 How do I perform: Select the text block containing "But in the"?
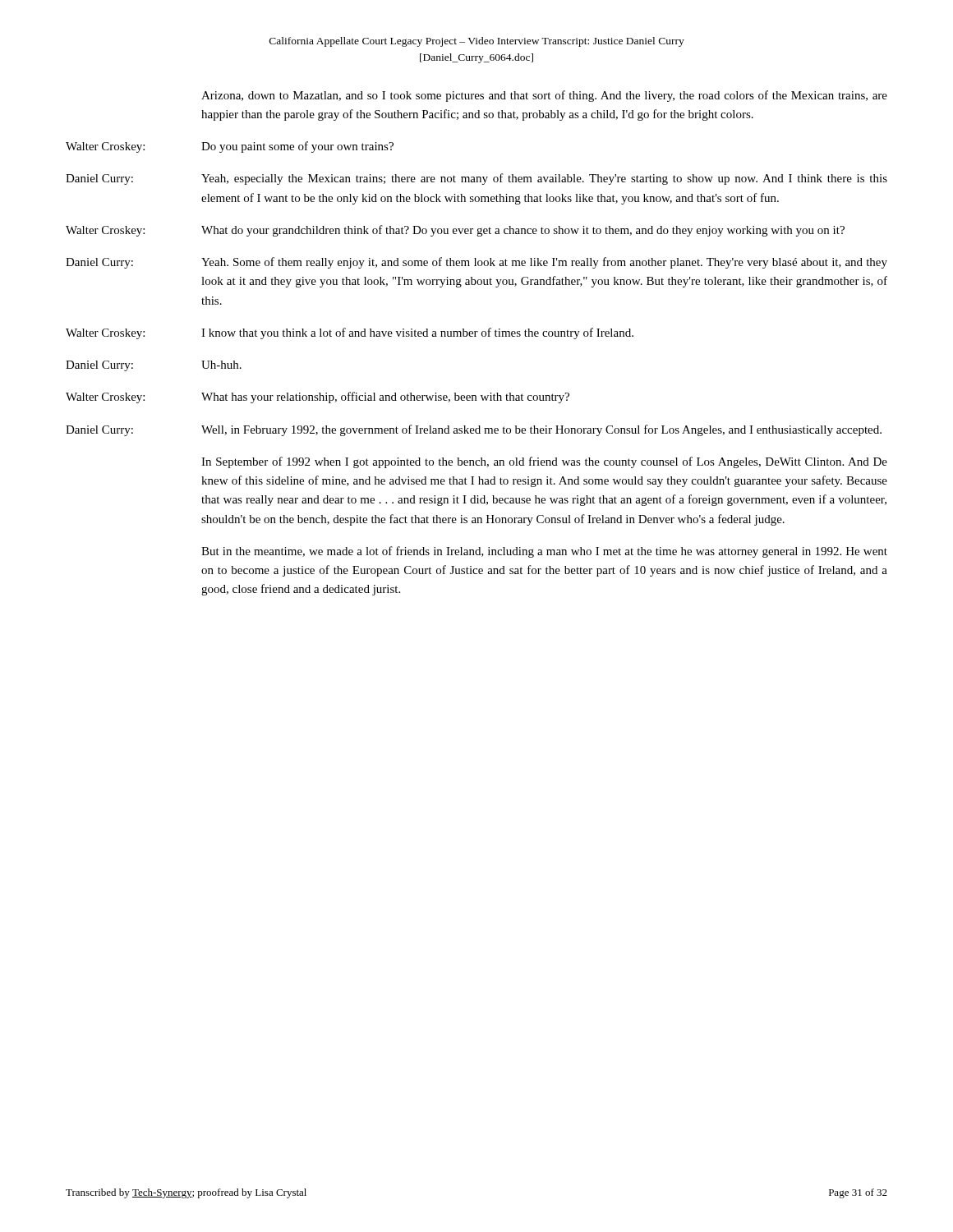tap(544, 570)
